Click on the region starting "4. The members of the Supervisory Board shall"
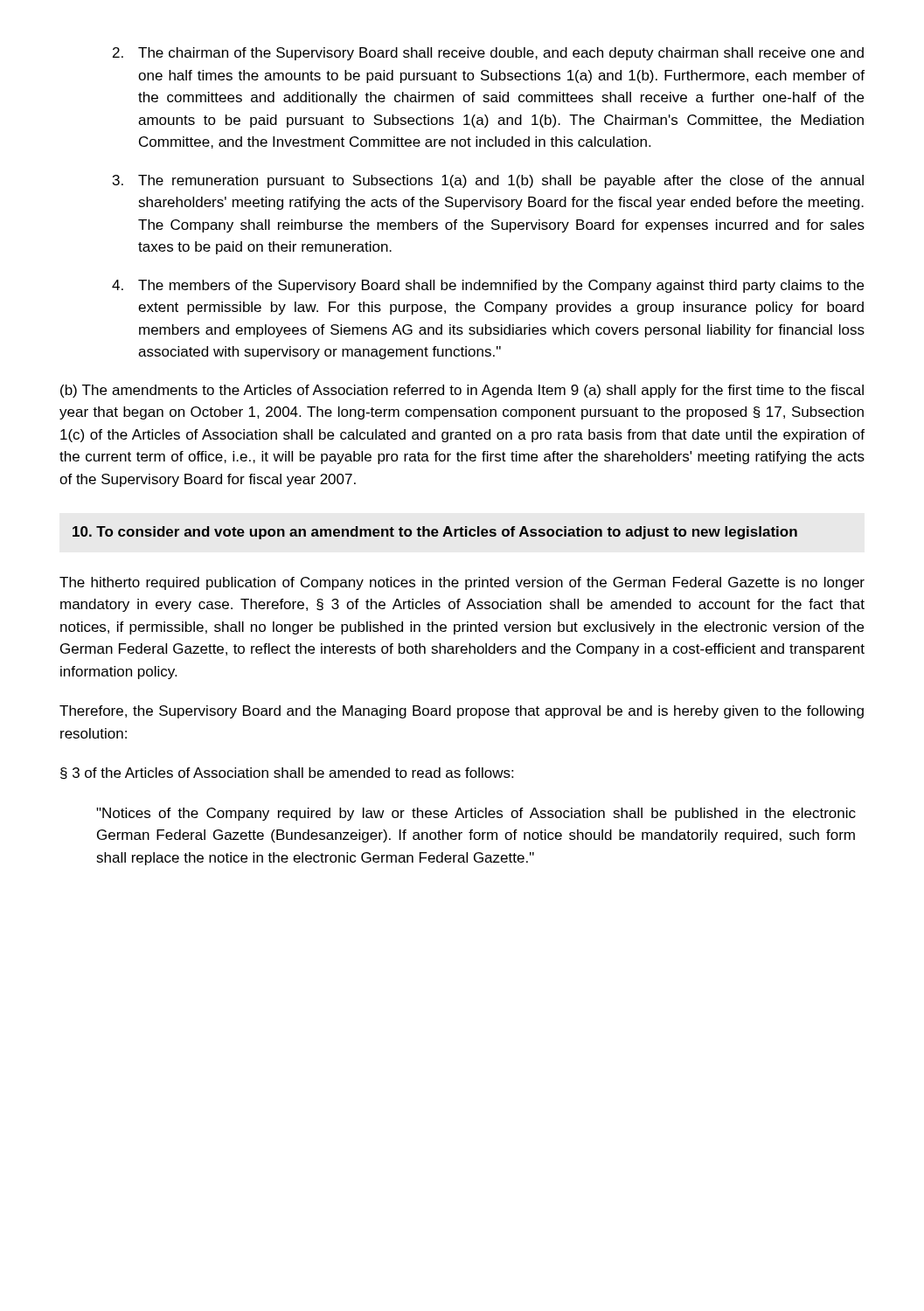This screenshot has width=924, height=1311. click(x=488, y=319)
